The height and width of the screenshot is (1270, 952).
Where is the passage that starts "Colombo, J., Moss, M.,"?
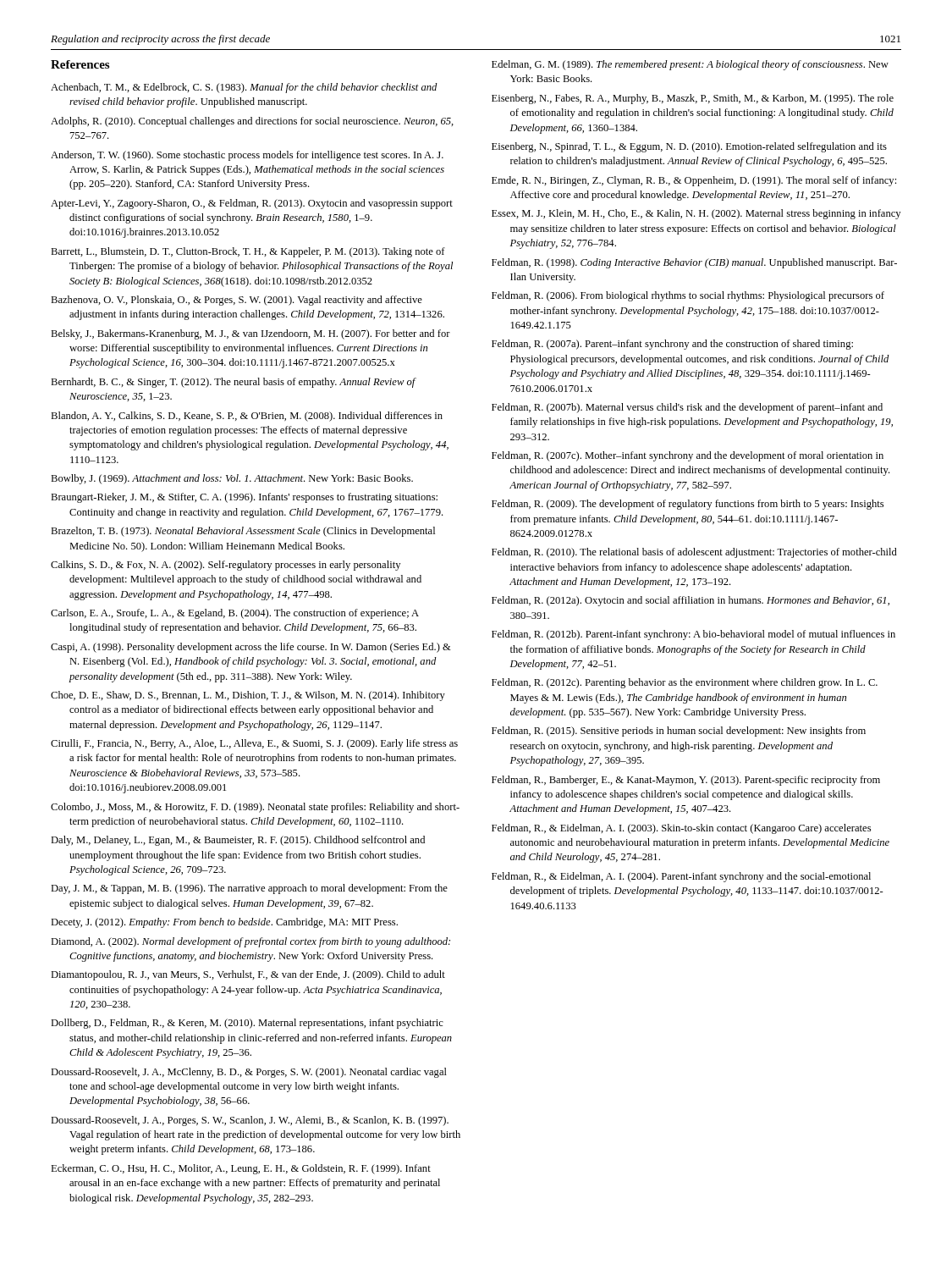click(255, 814)
